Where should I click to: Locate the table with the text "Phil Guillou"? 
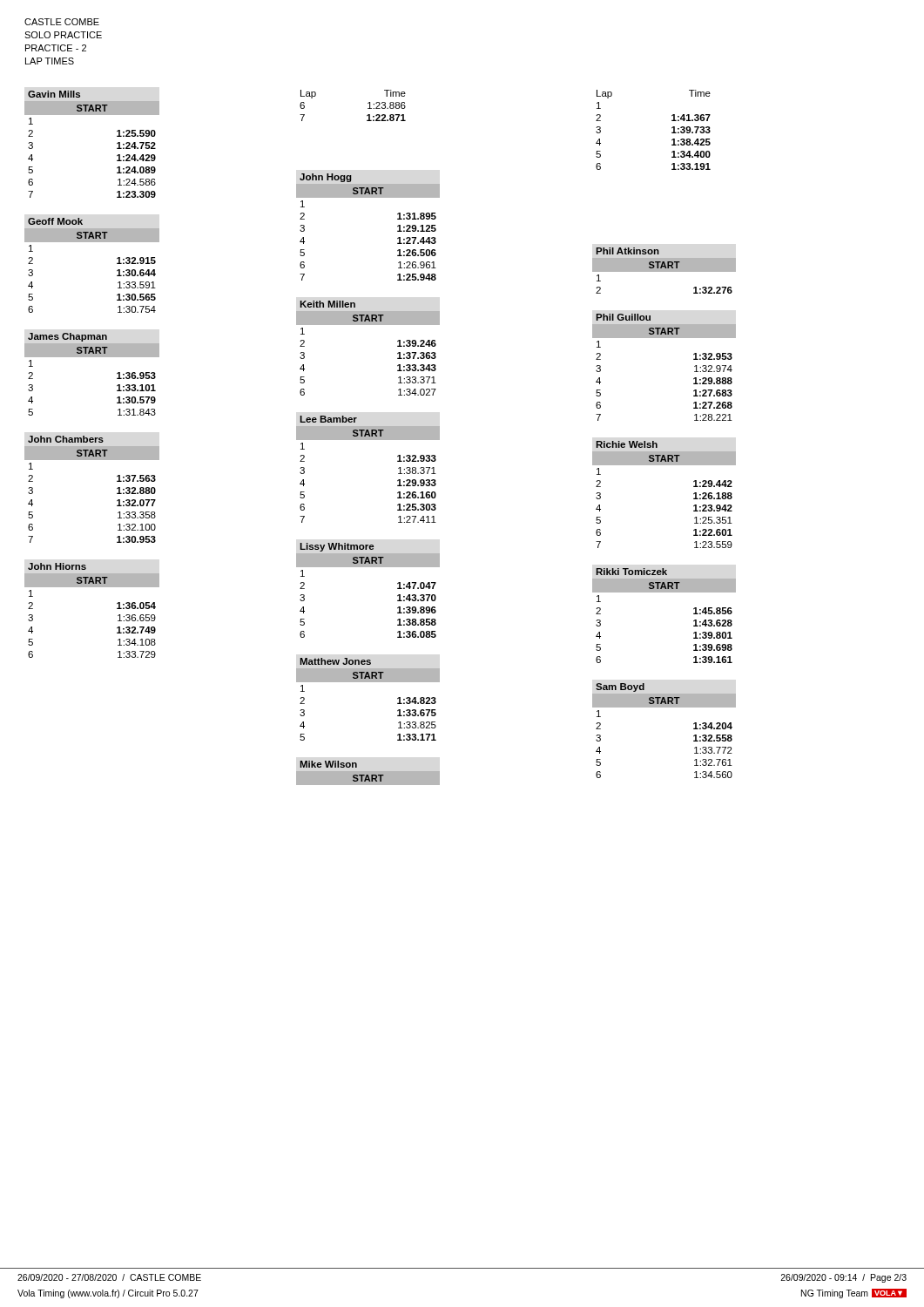point(677,367)
